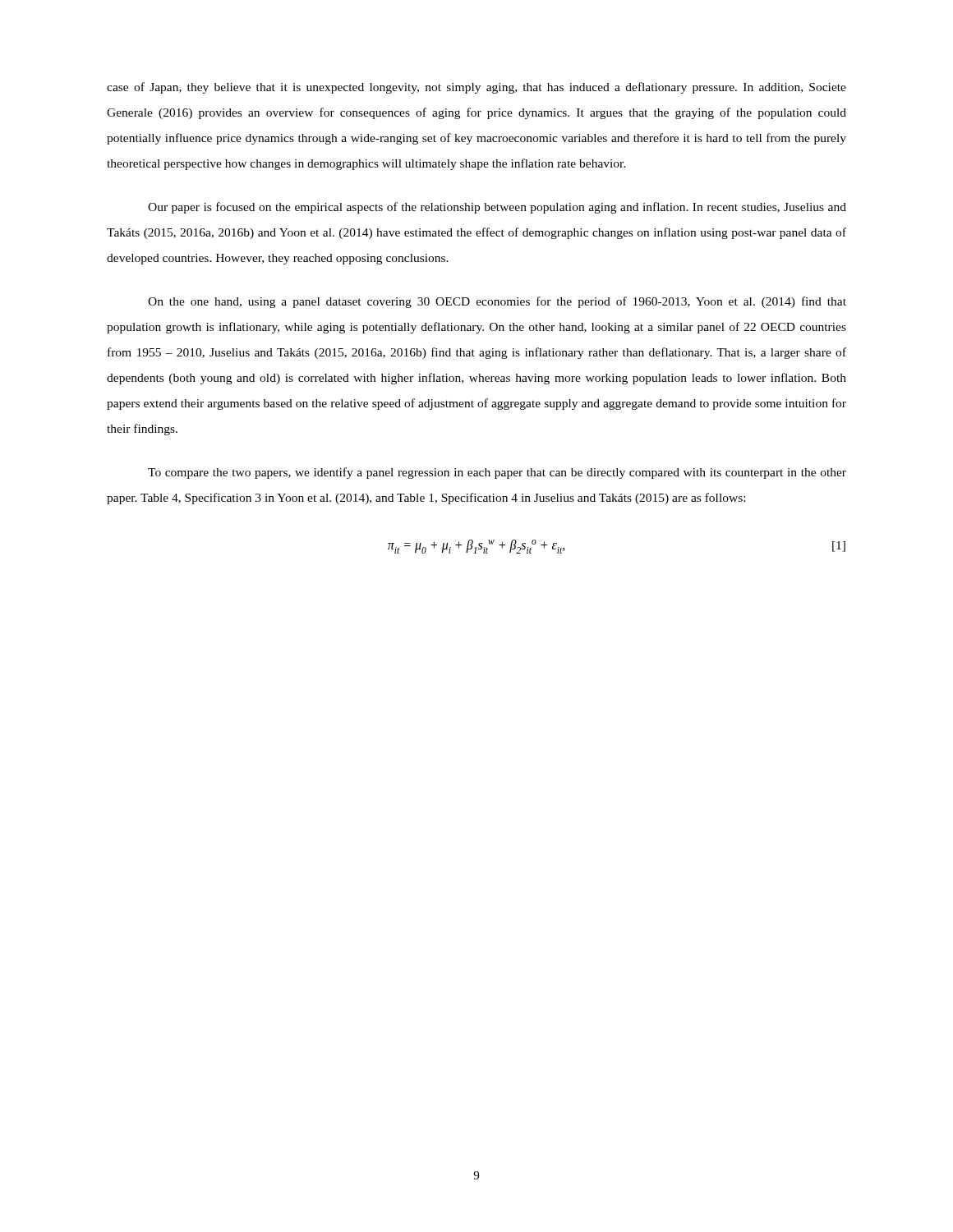Point to the region starting "Our paper is focused on"
This screenshot has width=953, height=1232.
tap(476, 232)
